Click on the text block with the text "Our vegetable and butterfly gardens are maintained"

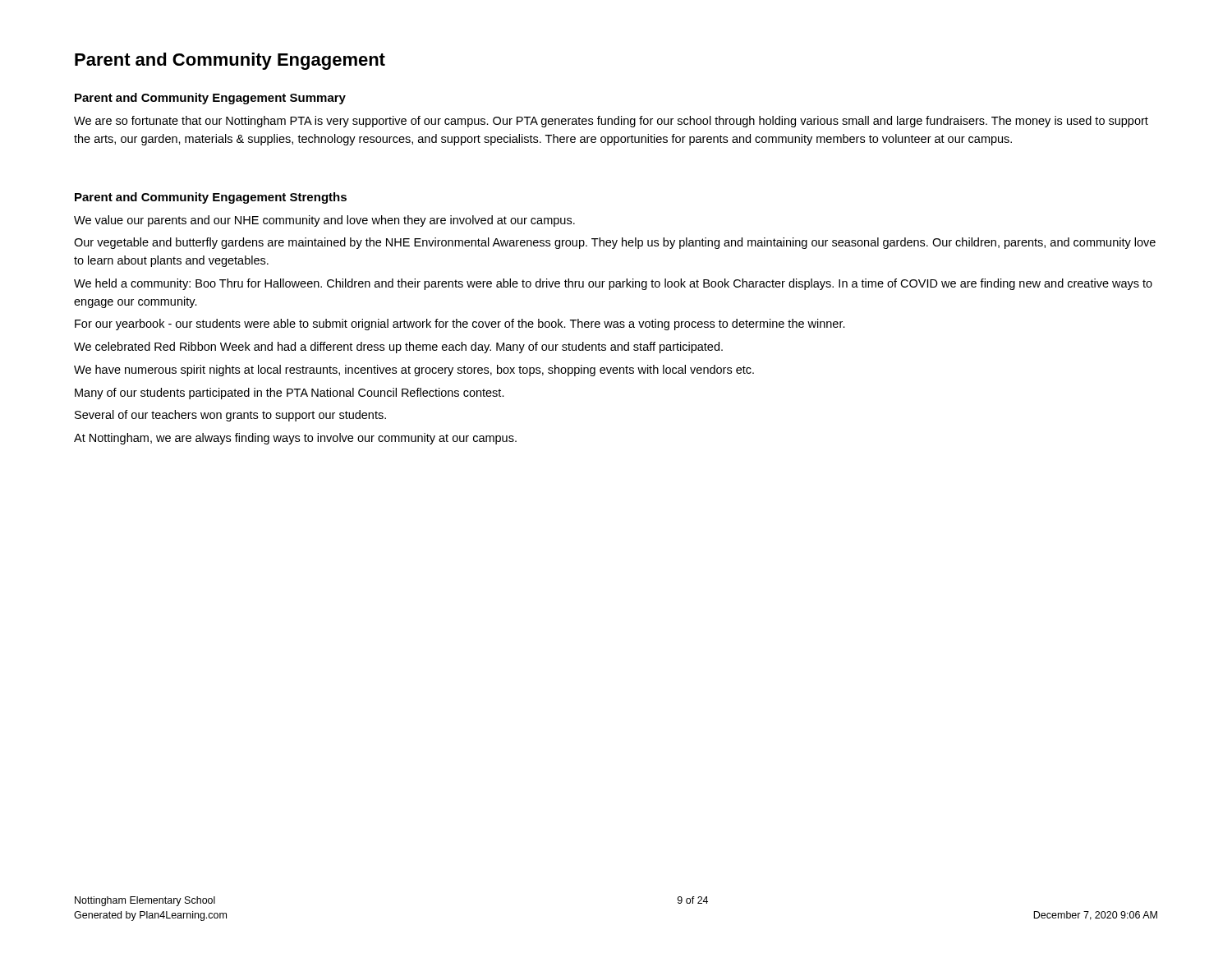(x=615, y=251)
